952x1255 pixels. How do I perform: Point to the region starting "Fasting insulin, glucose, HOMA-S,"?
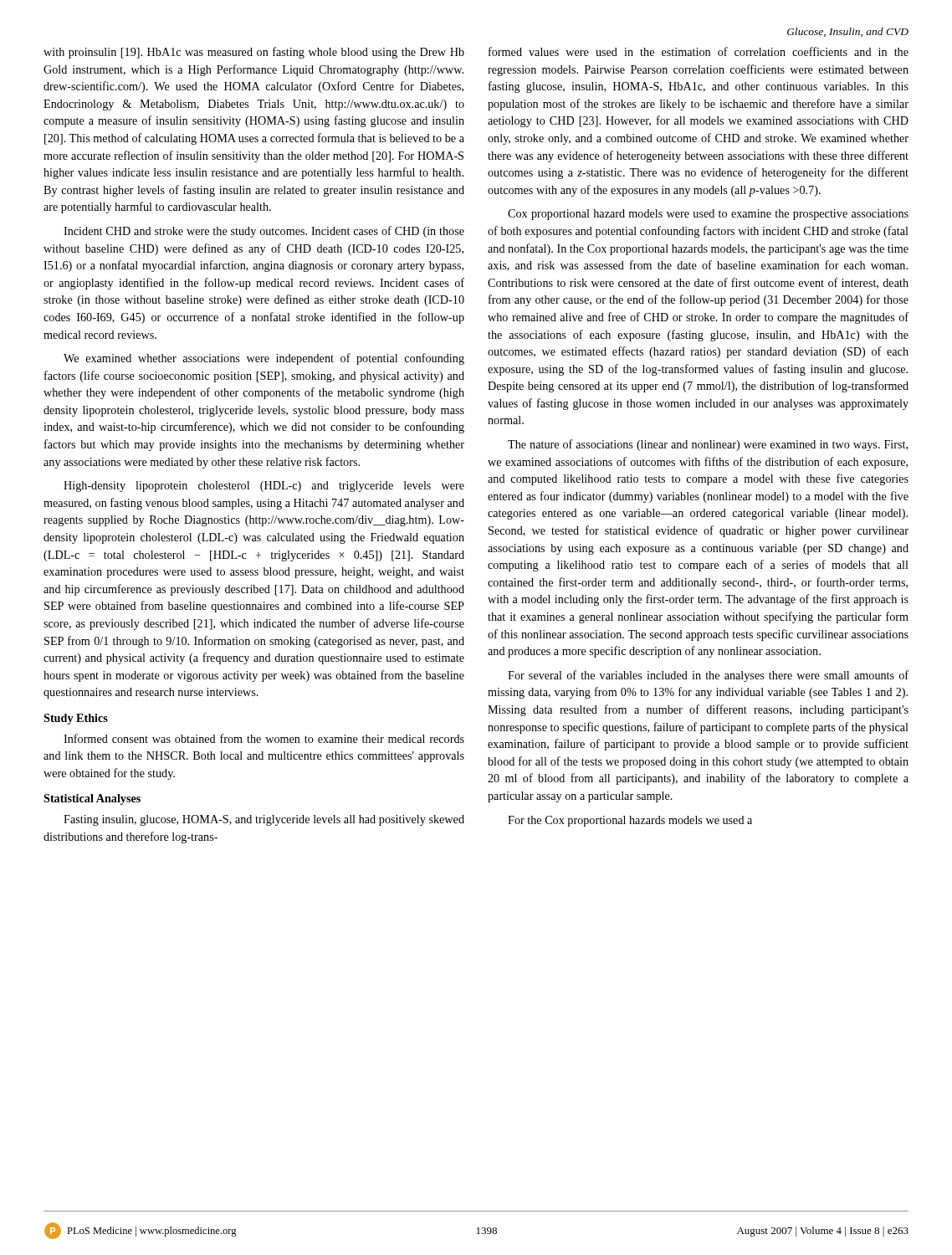(x=254, y=828)
